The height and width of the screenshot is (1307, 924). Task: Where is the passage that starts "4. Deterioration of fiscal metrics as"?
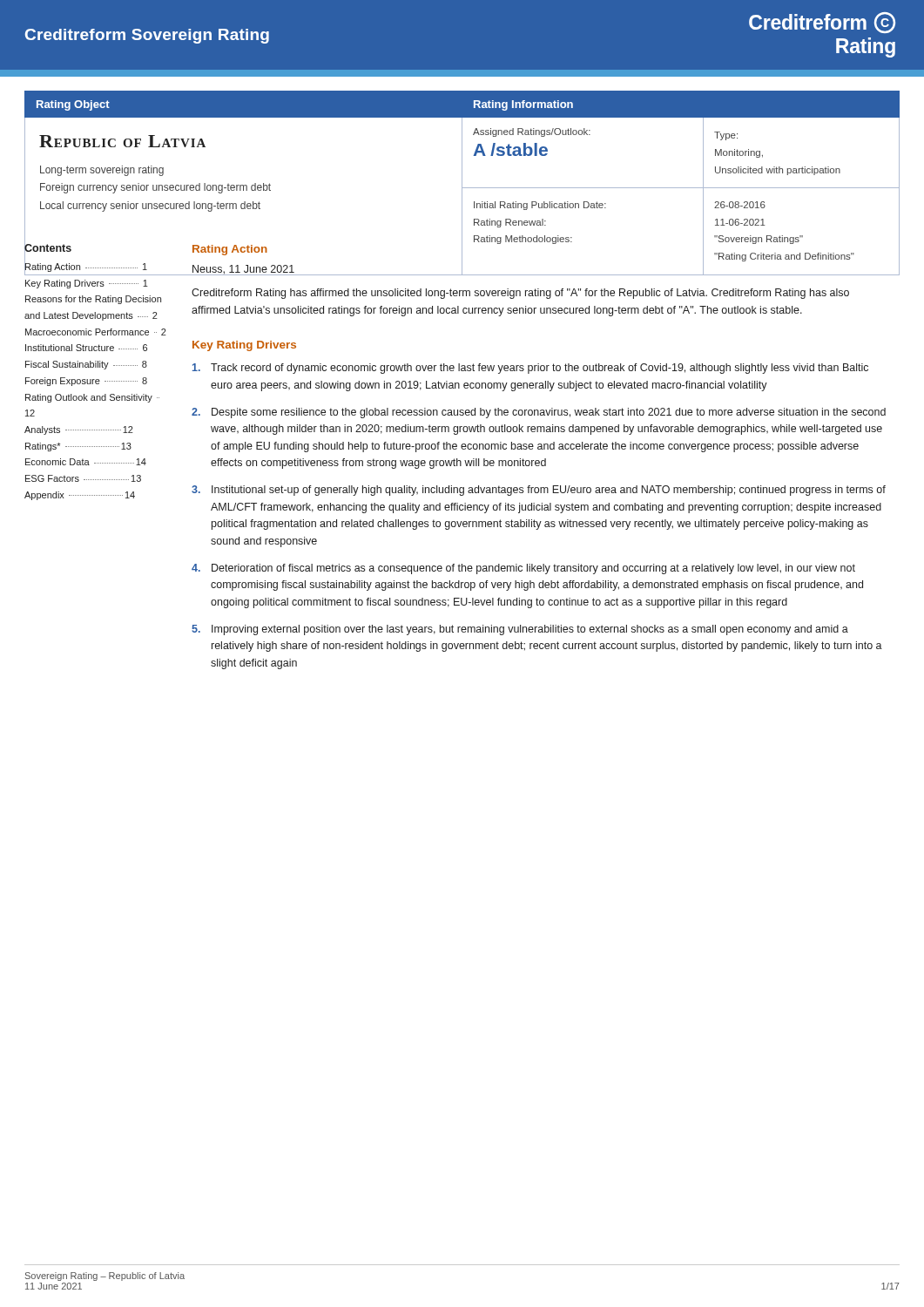pos(540,585)
